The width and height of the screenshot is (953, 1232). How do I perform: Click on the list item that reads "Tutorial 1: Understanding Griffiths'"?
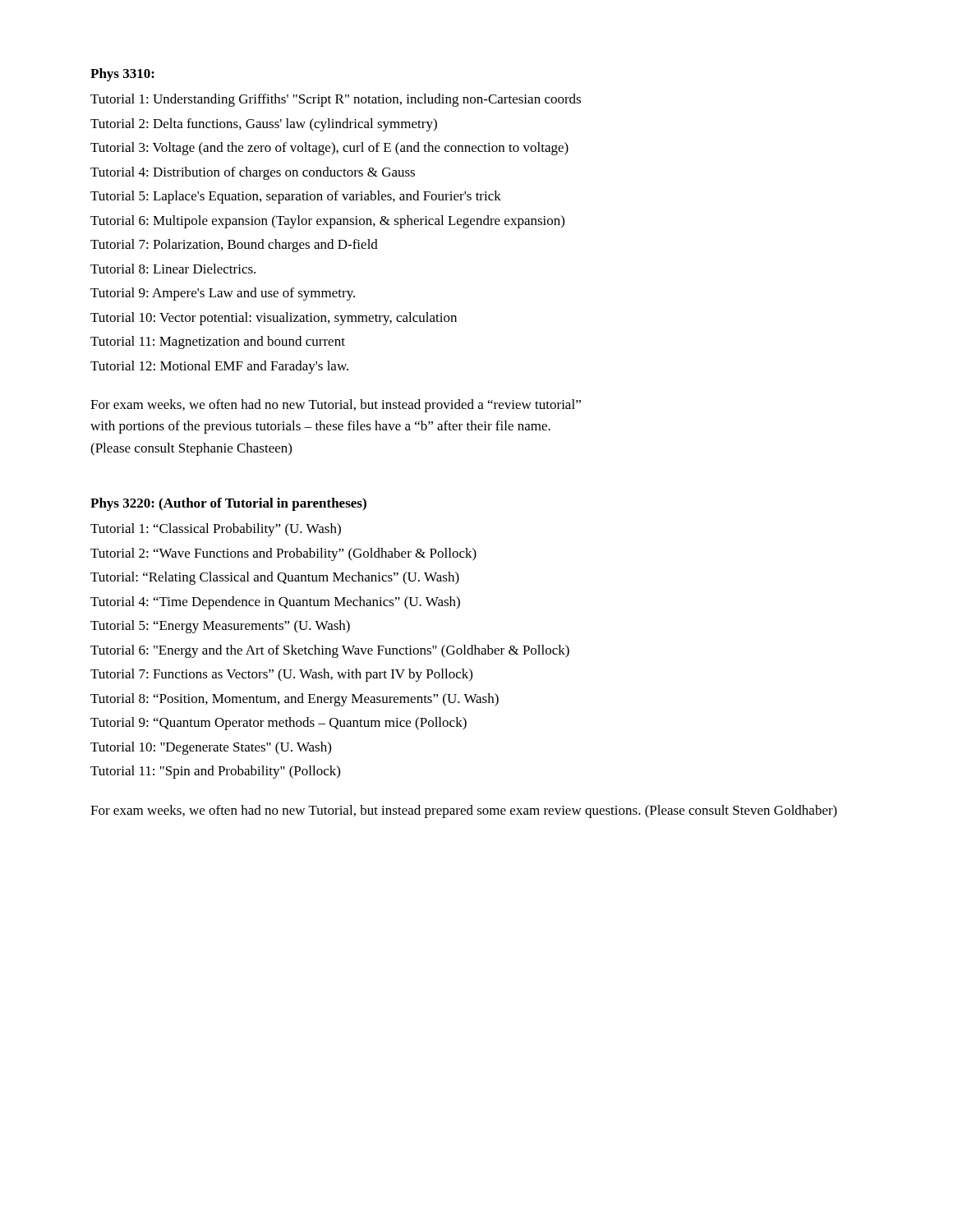[336, 99]
